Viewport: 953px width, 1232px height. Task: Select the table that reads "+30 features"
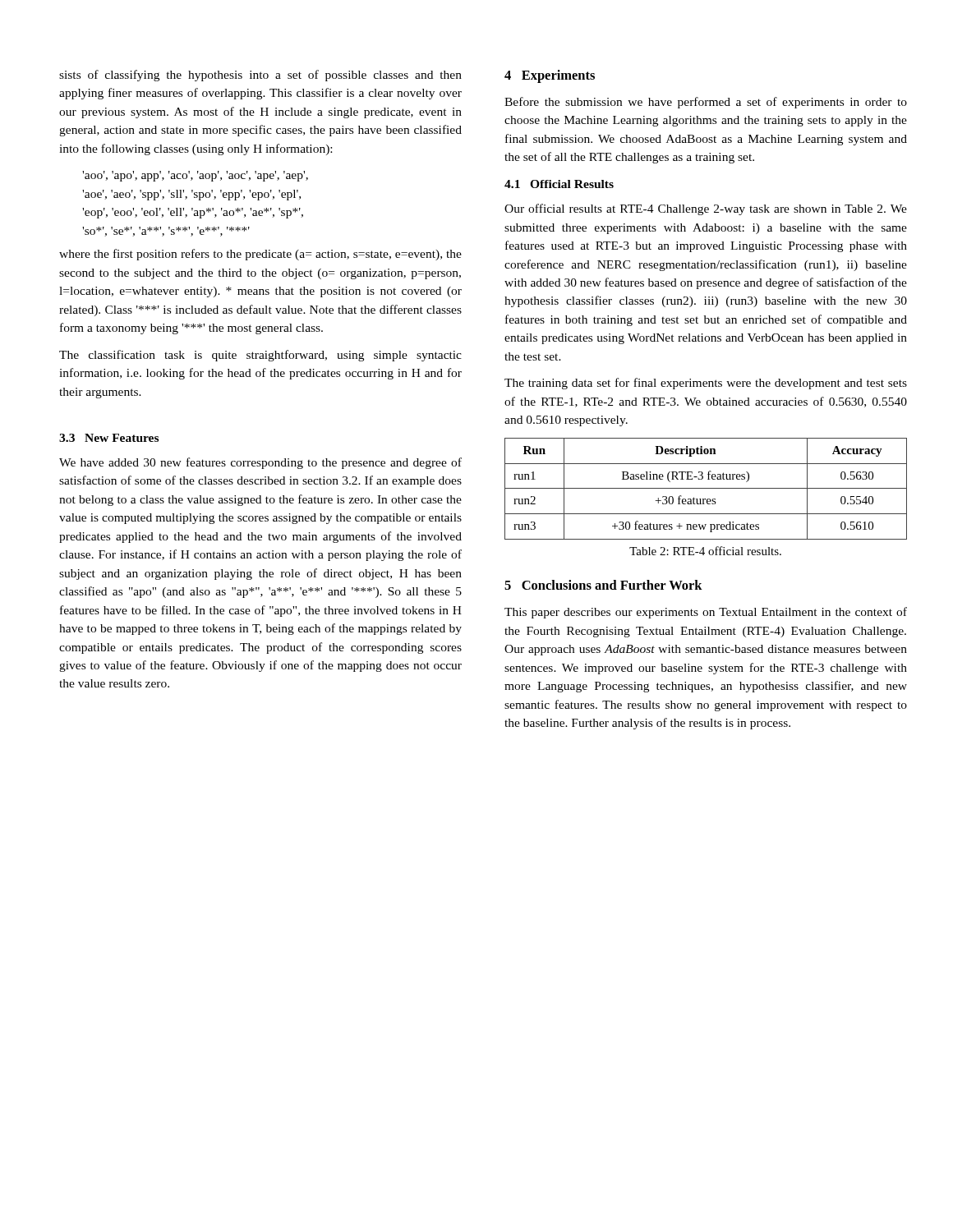706,489
